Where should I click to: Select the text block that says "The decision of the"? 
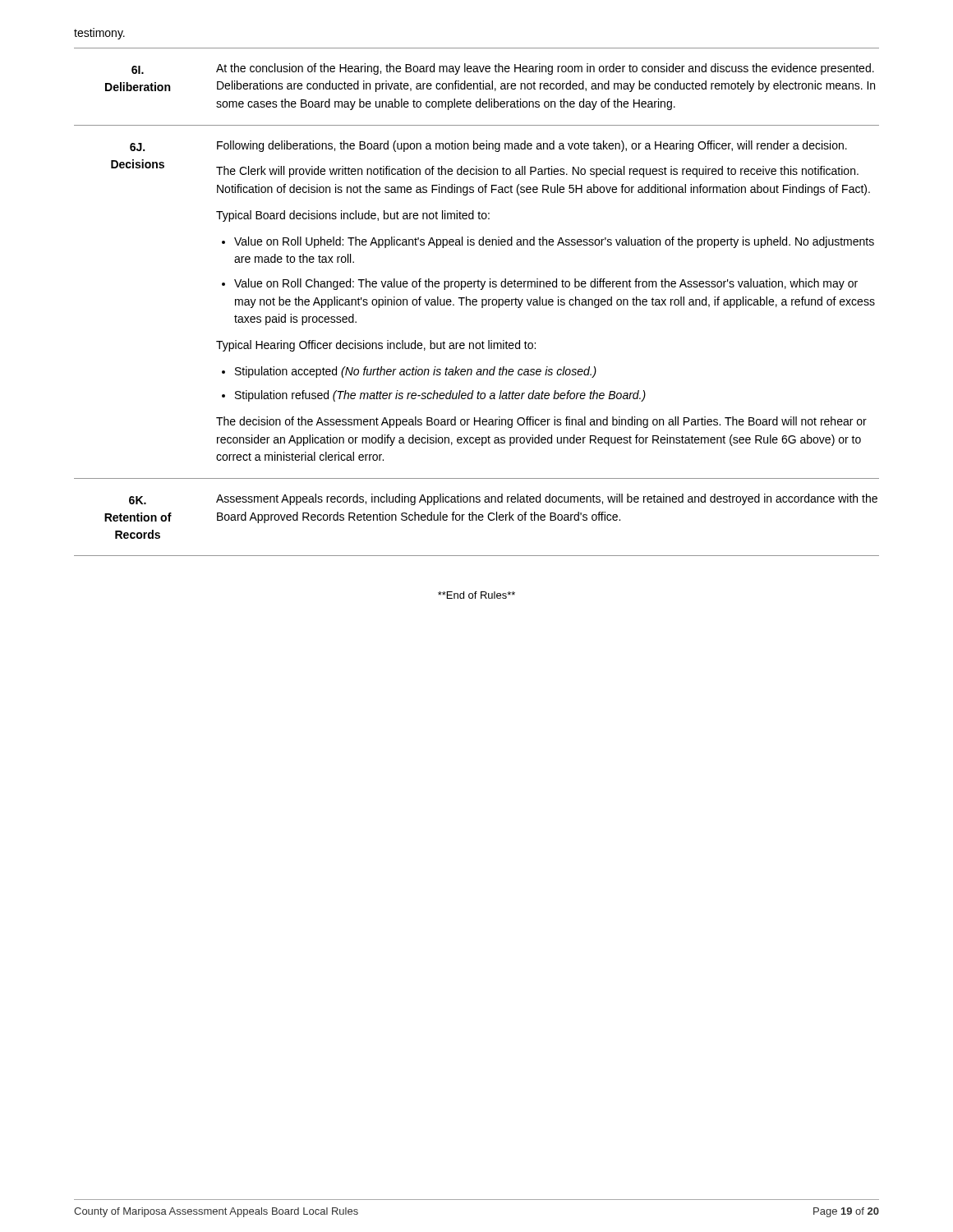click(541, 439)
